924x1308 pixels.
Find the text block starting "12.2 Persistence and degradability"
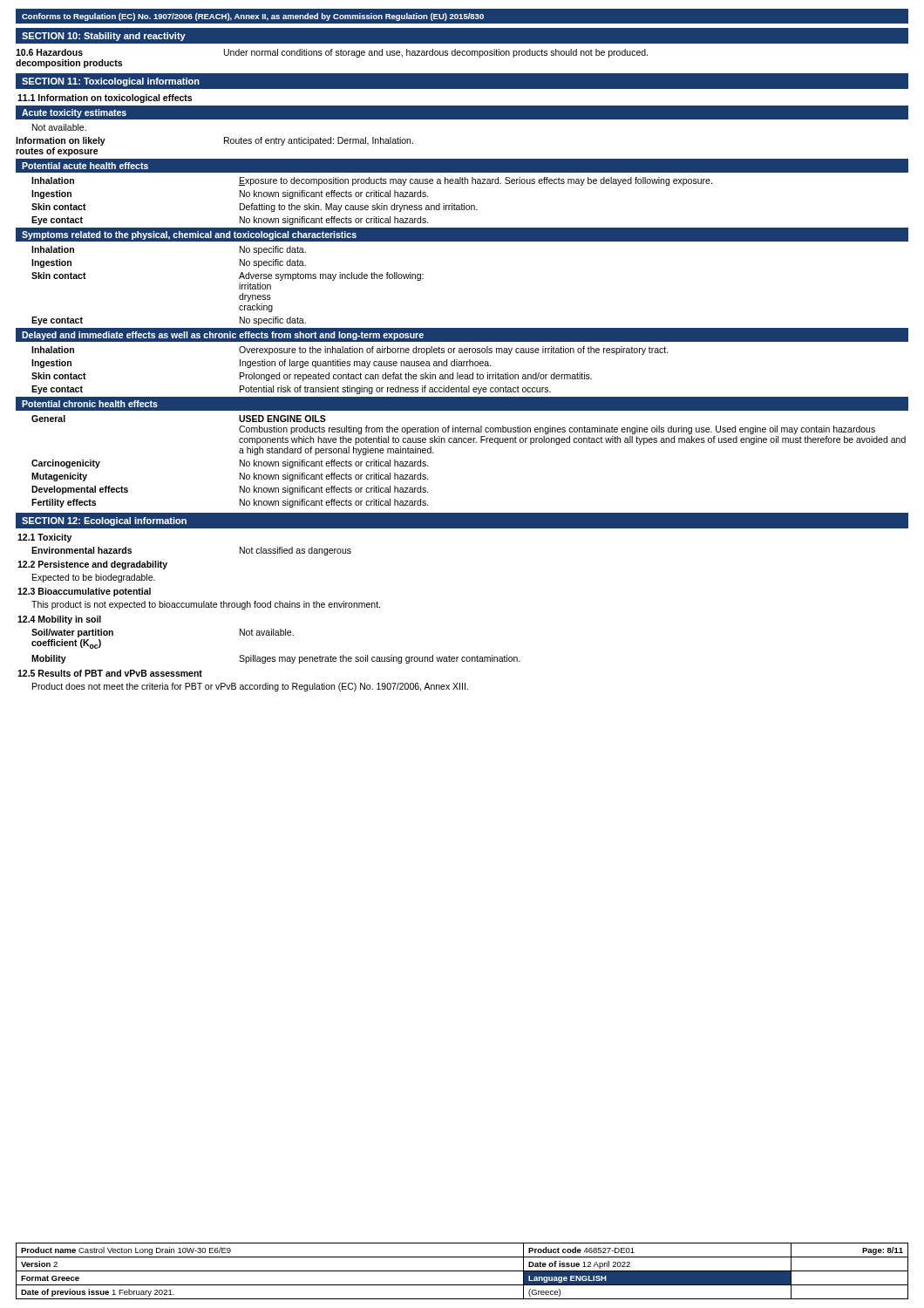point(92,564)
